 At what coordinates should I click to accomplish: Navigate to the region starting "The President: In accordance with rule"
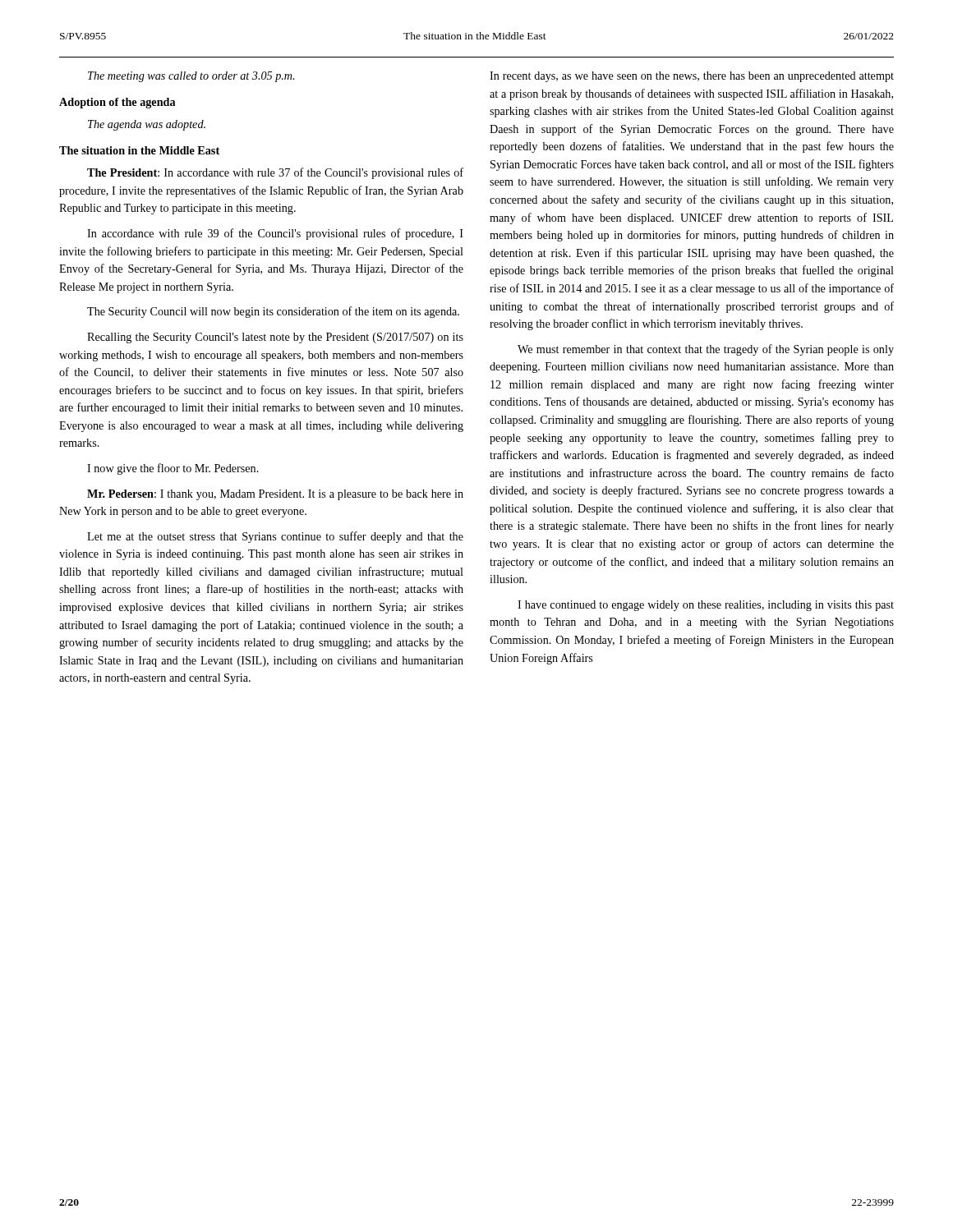pyautogui.click(x=261, y=426)
